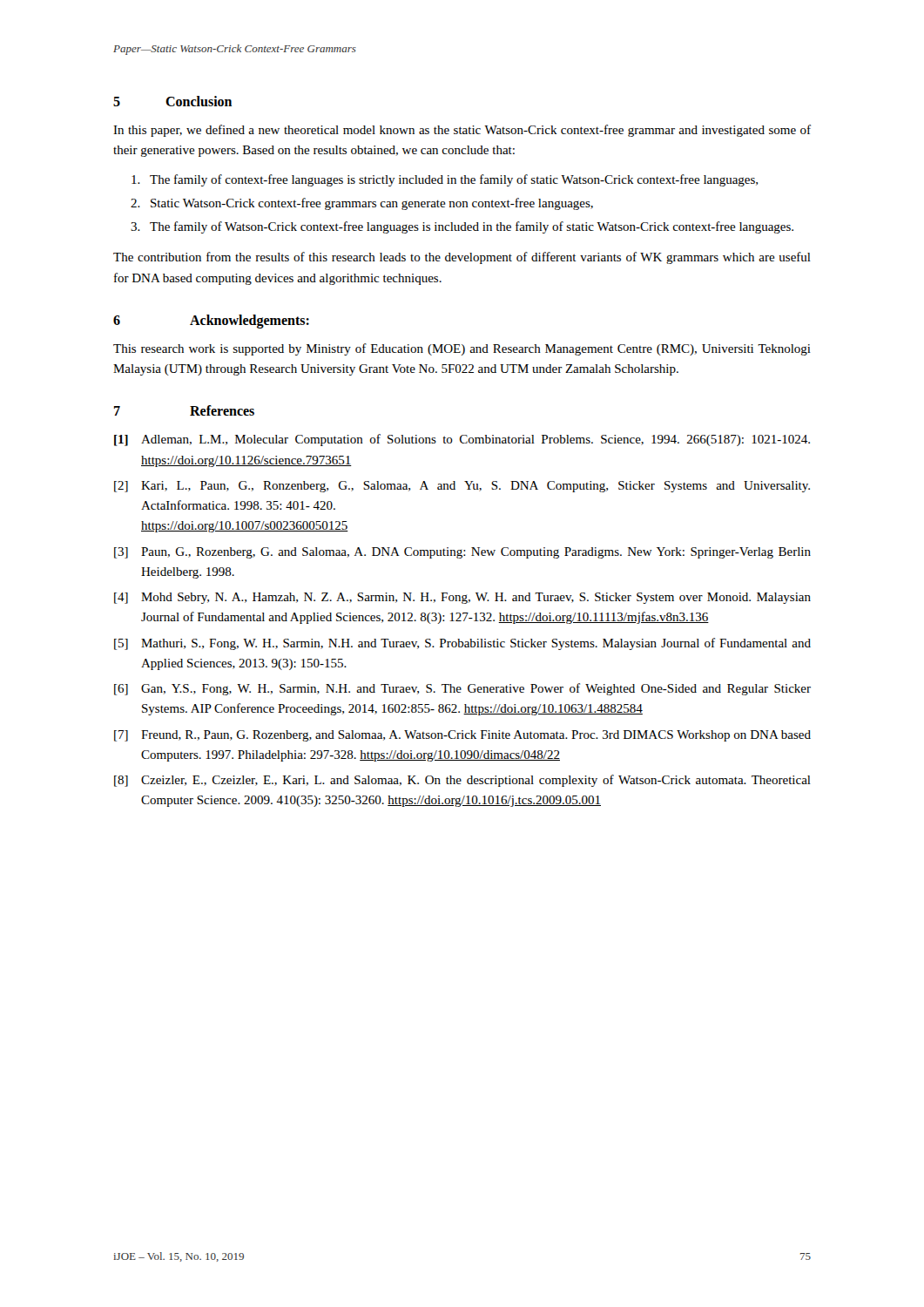This screenshot has height=1307, width=924.
Task: Select the text block starting "5 Conclusion"
Action: point(173,102)
